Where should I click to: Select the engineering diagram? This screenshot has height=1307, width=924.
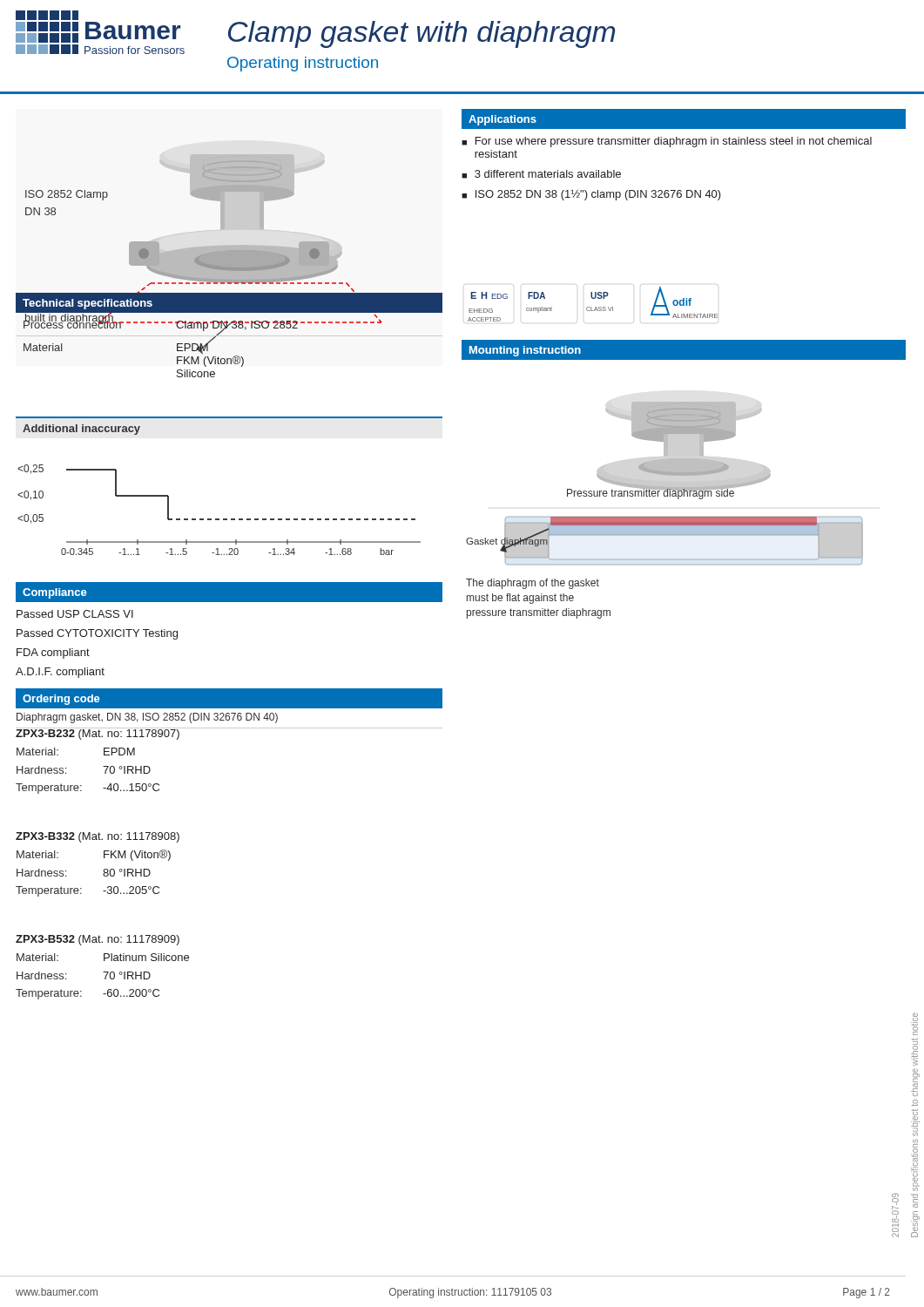point(684,545)
